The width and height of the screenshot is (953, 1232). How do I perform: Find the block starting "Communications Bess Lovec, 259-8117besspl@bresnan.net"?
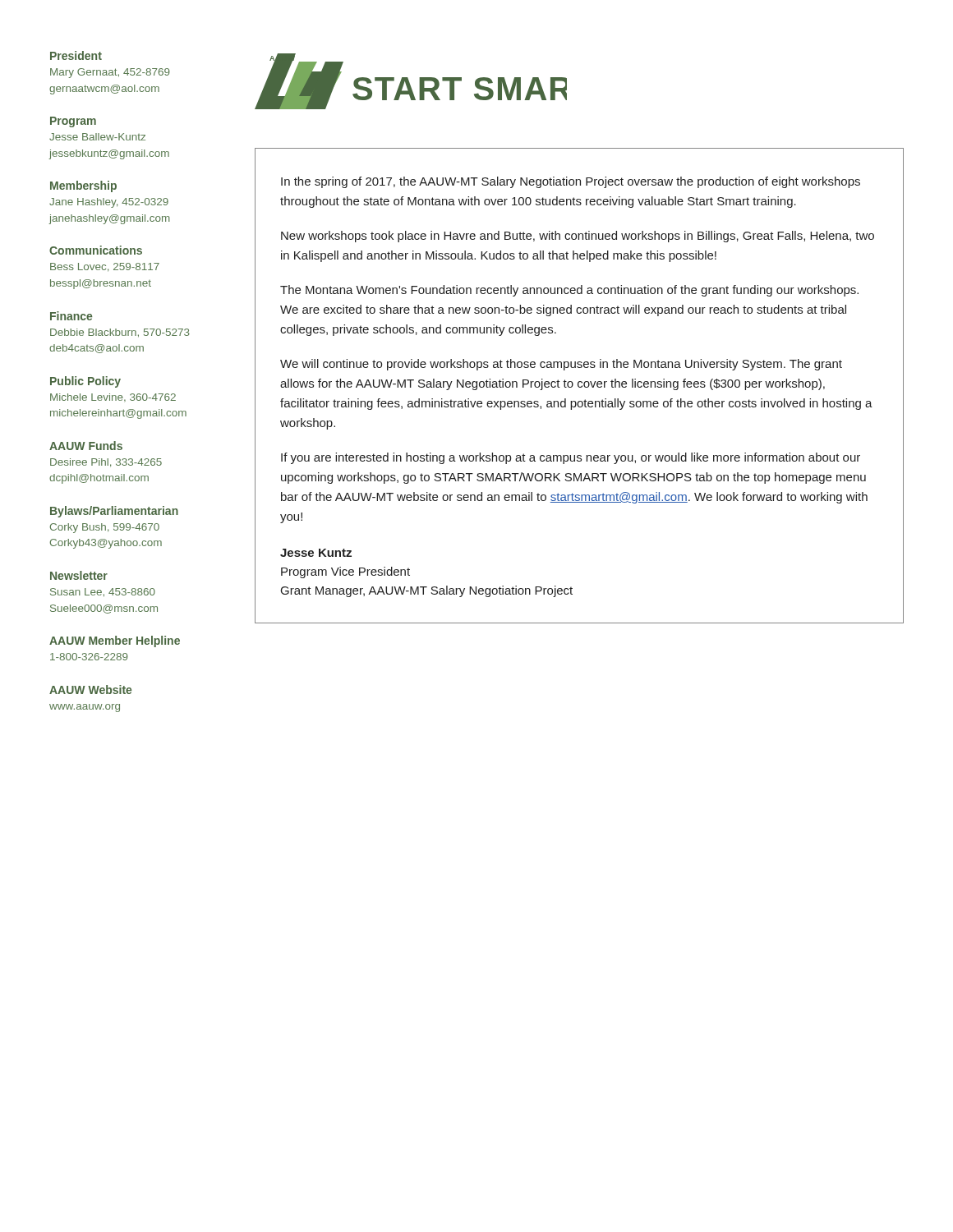pos(136,268)
